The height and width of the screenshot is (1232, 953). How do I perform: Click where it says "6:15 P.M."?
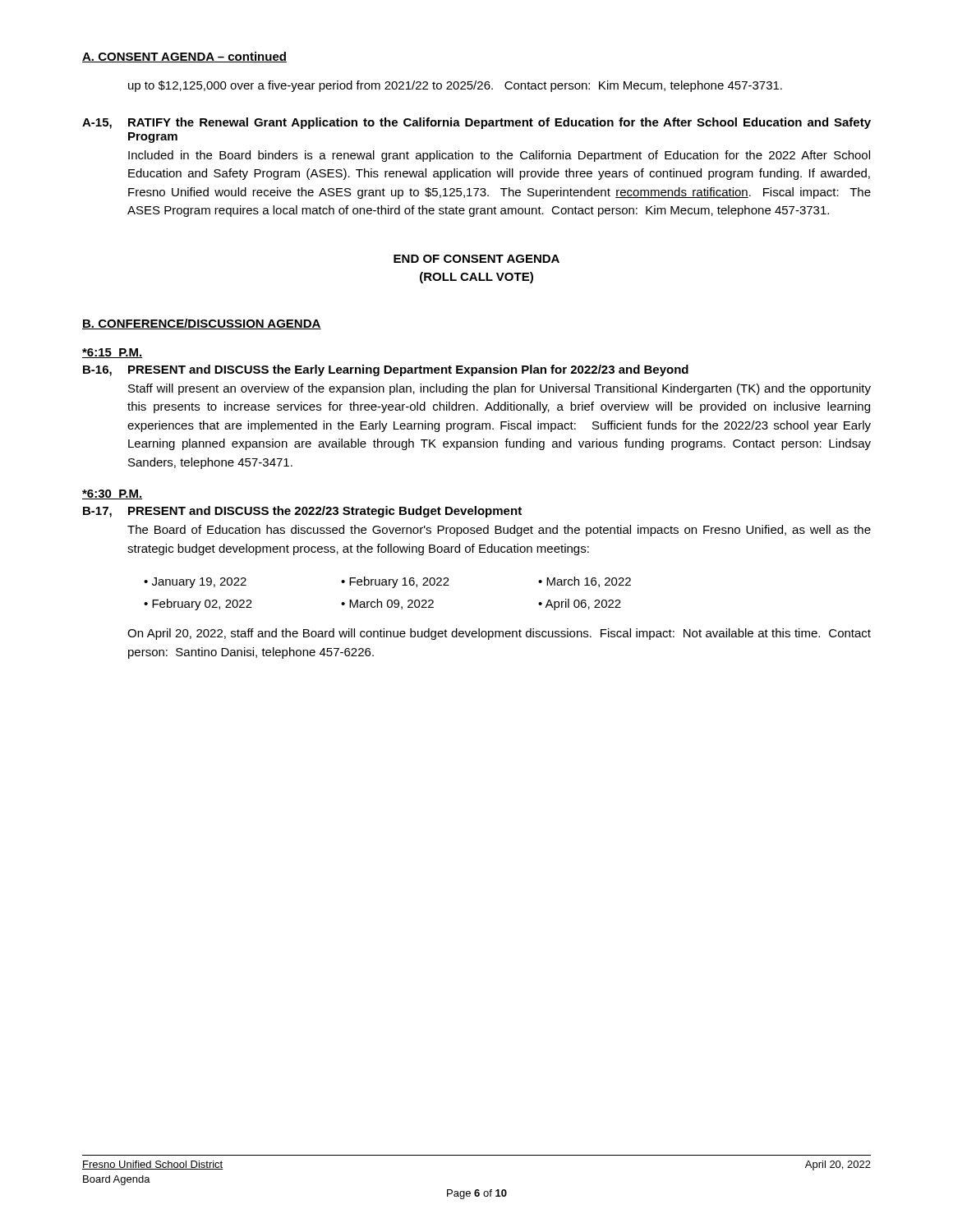pos(112,352)
